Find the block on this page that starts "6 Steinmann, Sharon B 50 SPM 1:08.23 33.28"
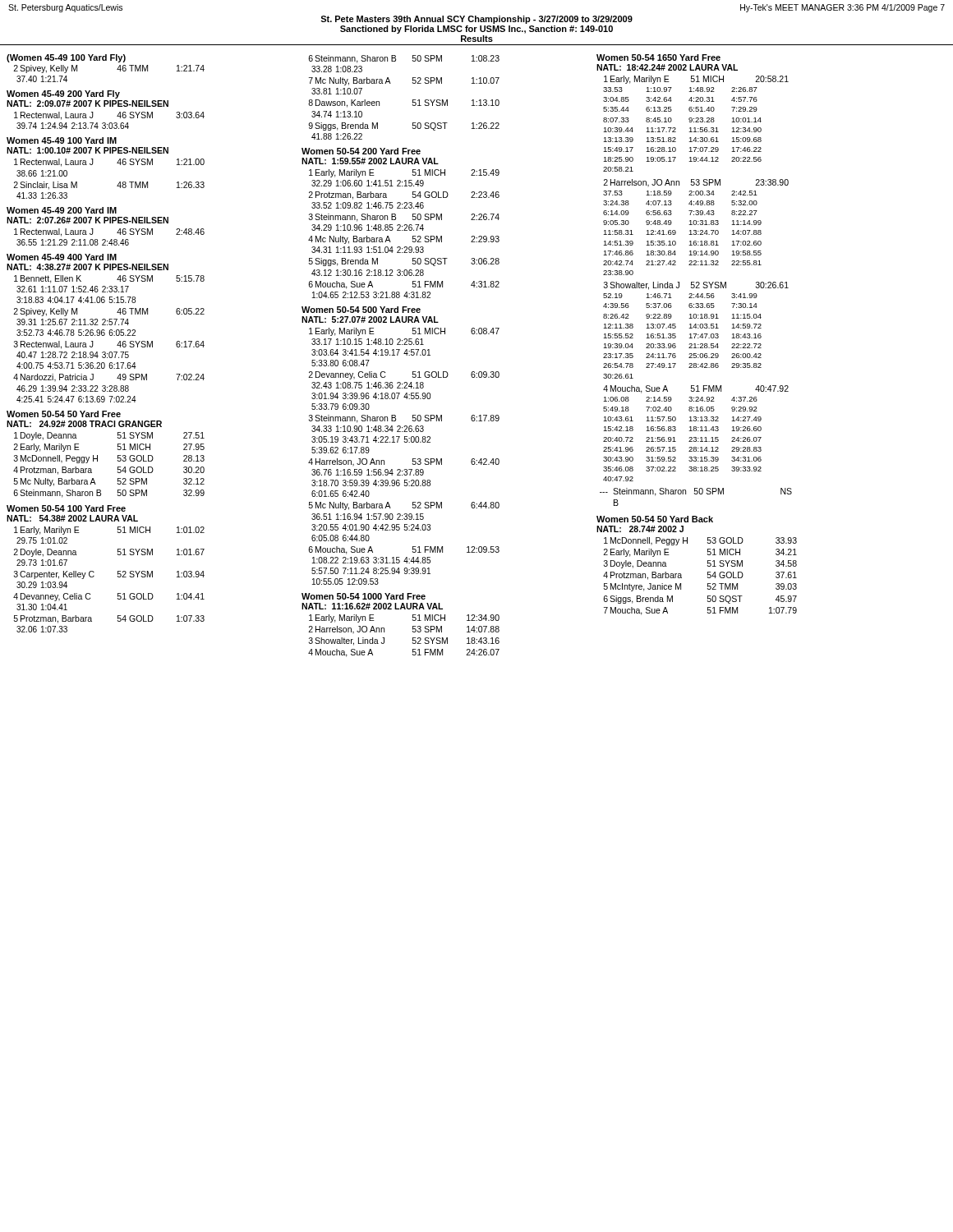The image size is (953, 1232). pyautogui.click(x=447, y=97)
